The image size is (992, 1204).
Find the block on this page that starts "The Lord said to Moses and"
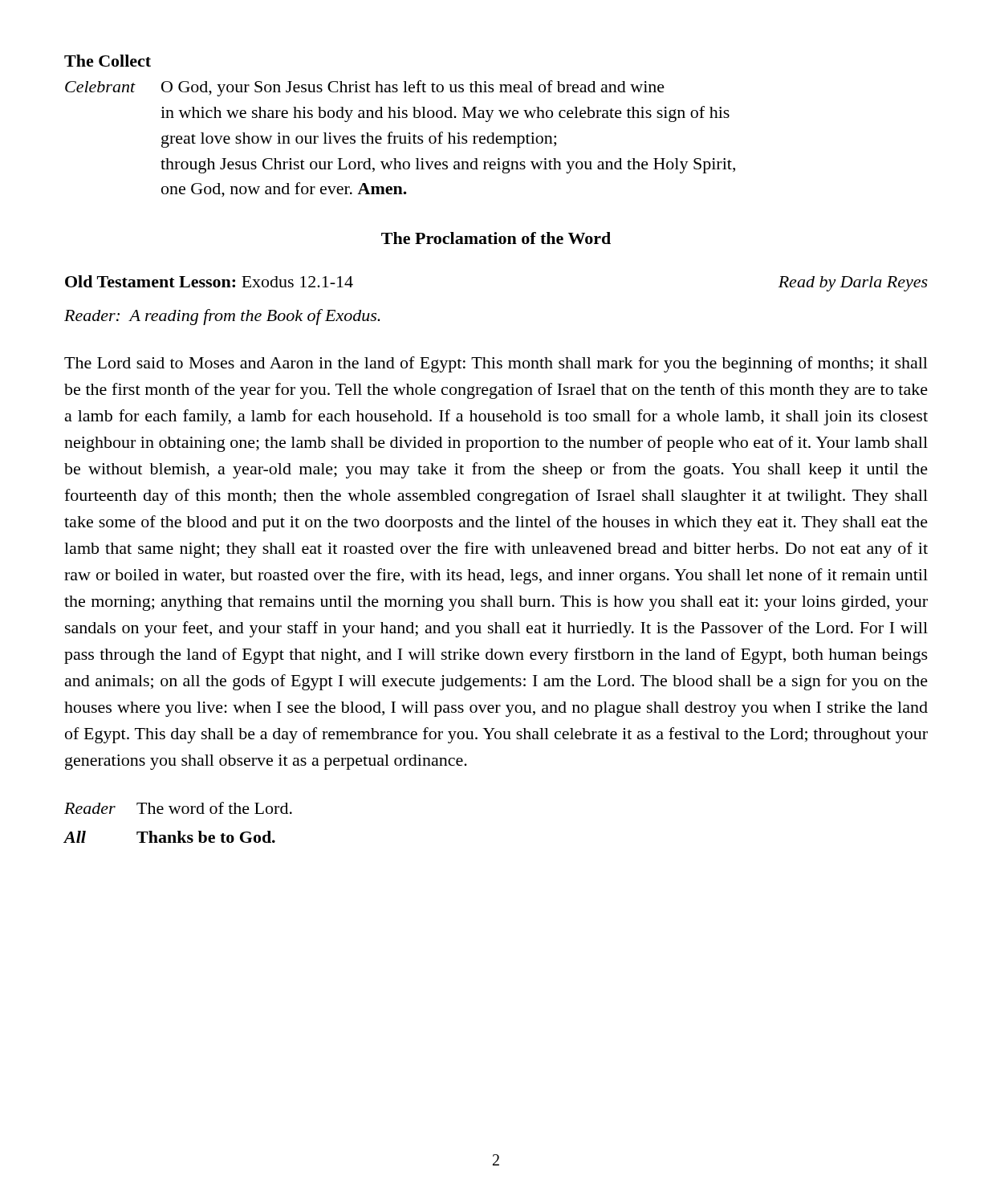pyautogui.click(x=496, y=561)
